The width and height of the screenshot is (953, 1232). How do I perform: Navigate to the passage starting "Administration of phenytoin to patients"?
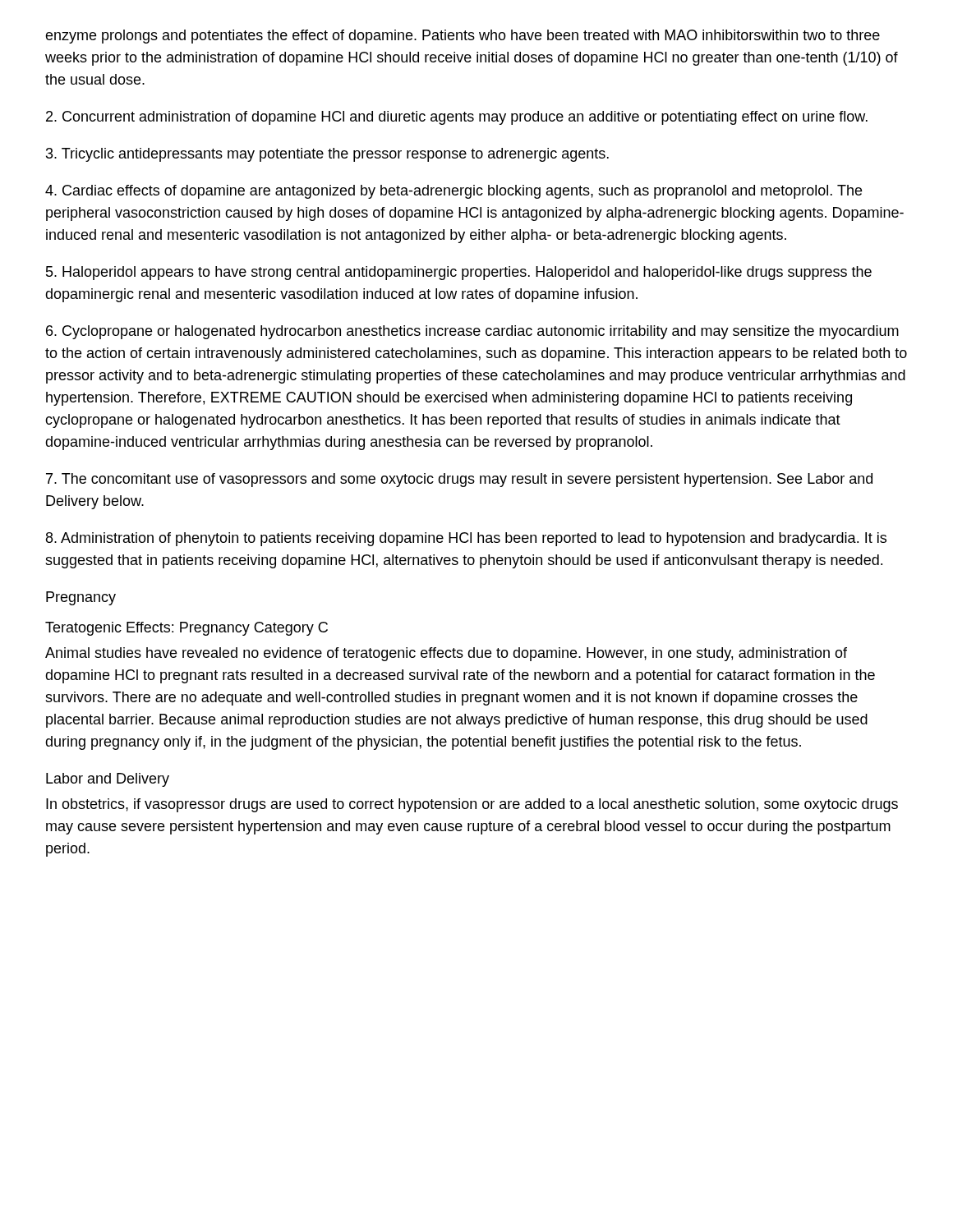tap(466, 549)
